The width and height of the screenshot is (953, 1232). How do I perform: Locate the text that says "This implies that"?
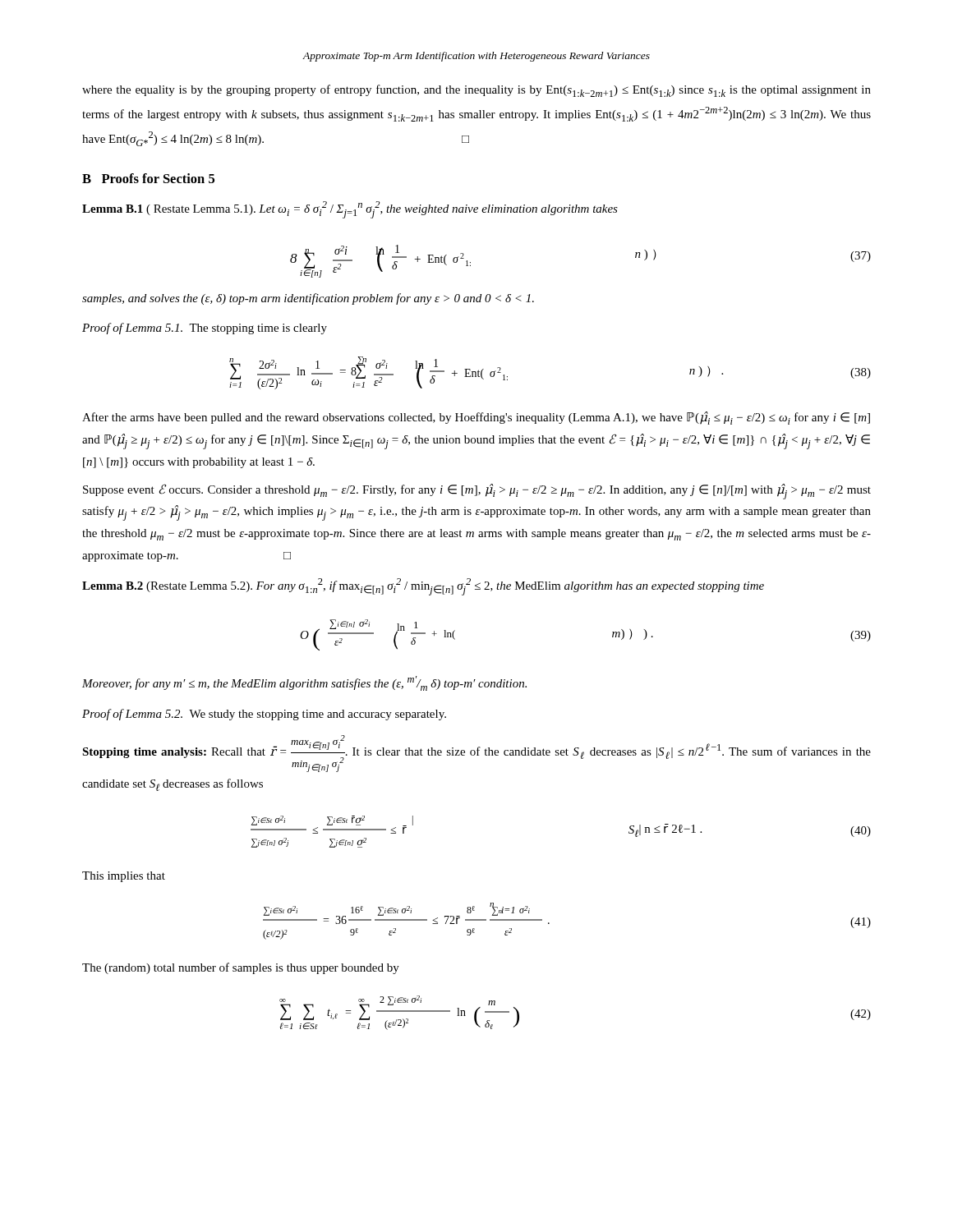coord(124,876)
